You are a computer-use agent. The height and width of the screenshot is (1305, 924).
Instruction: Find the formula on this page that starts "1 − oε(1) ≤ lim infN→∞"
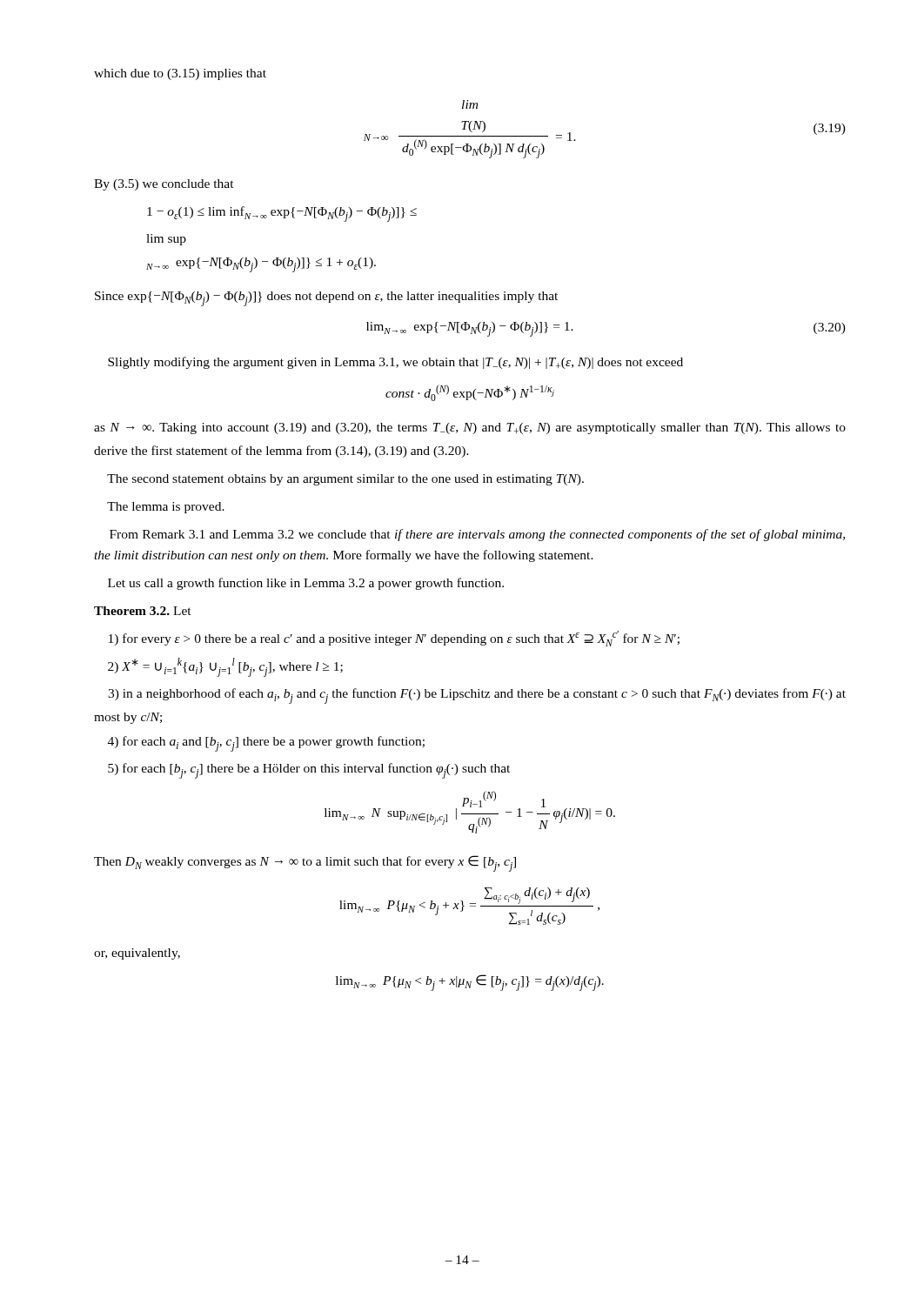click(x=282, y=213)
